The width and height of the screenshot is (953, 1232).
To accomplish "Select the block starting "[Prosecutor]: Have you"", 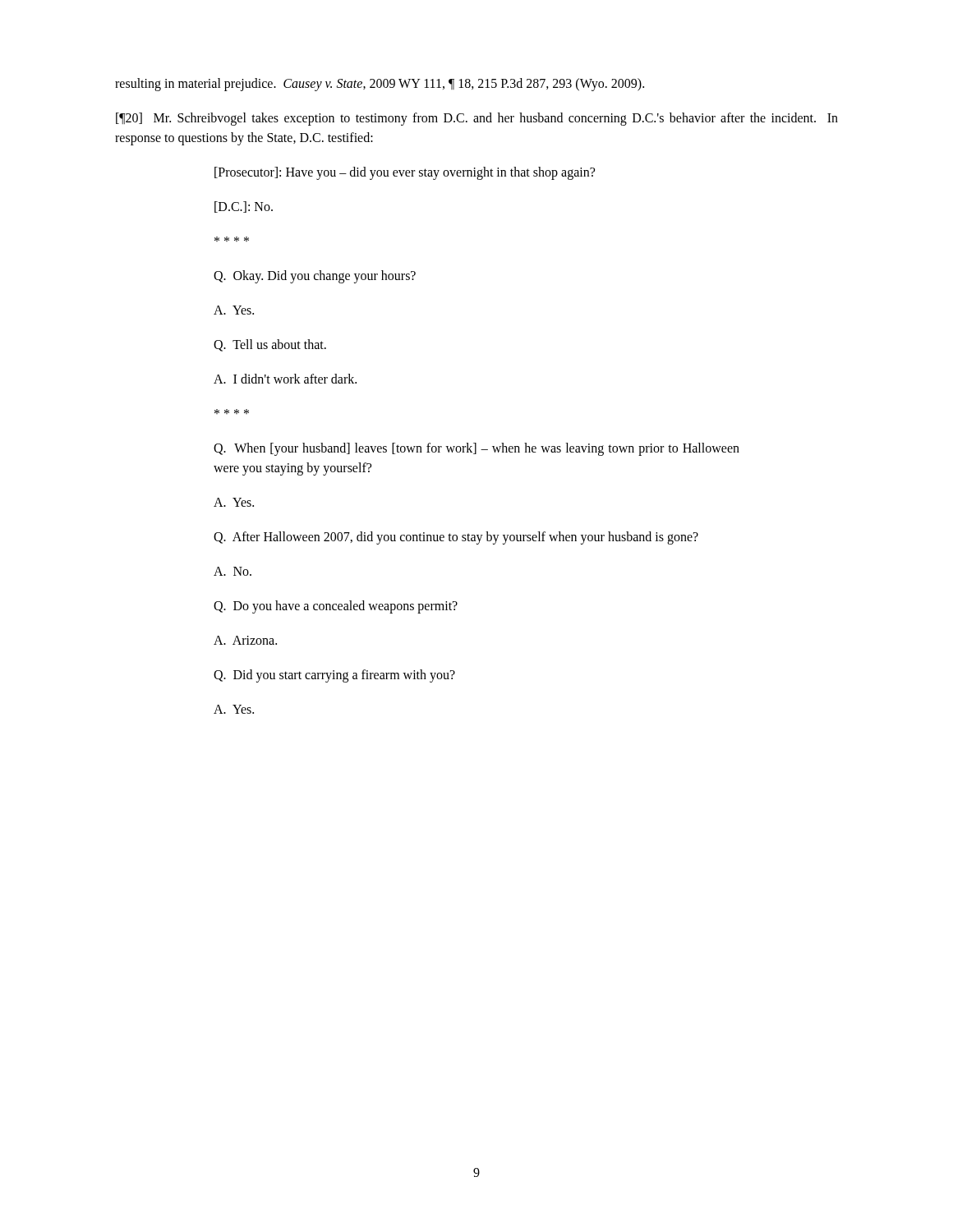I will click(x=476, y=172).
